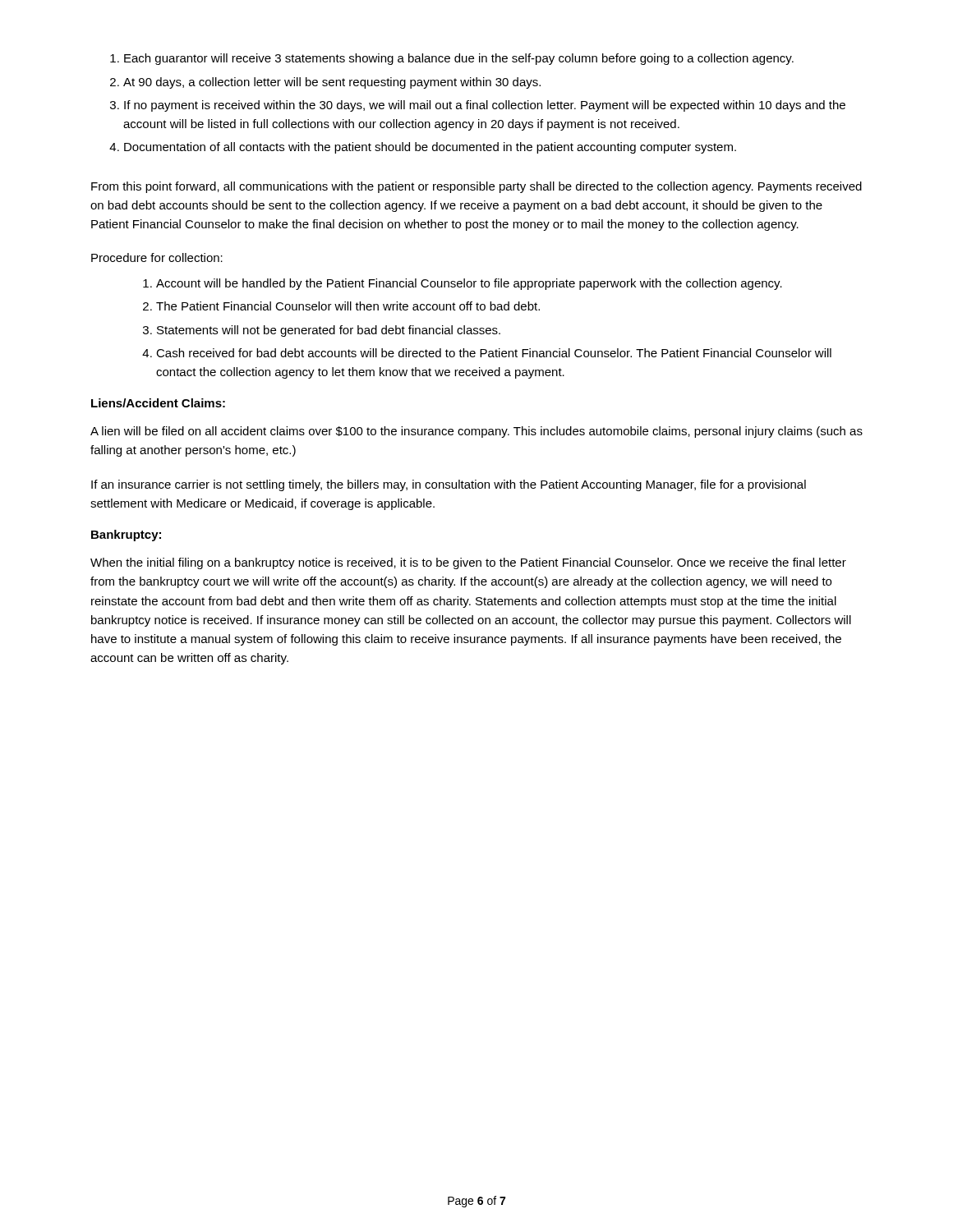Click the passage that begins "Each guarantor will receive"
The height and width of the screenshot is (1232, 953).
pyautogui.click(x=493, y=103)
